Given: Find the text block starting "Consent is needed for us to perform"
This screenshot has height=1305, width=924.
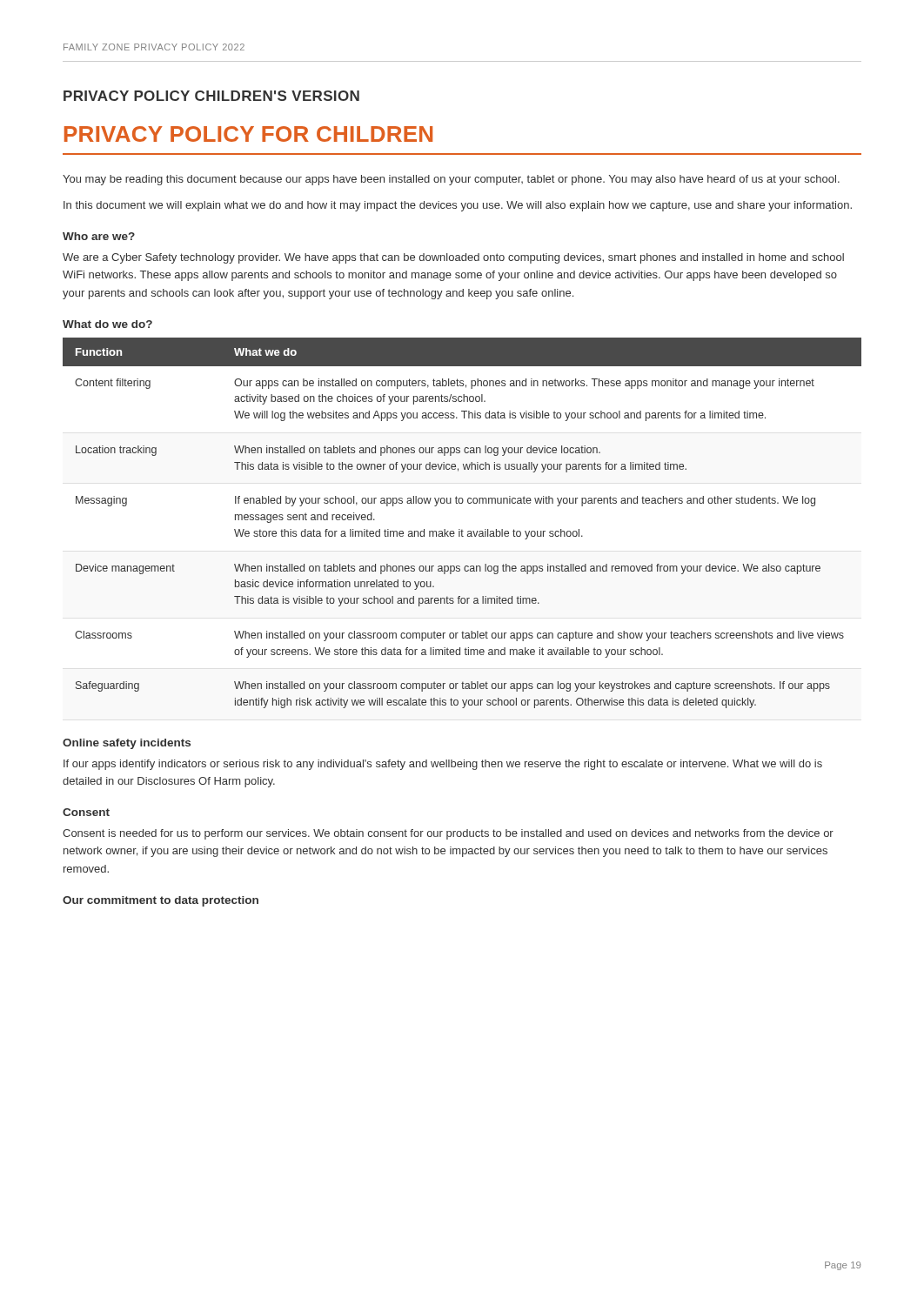Looking at the screenshot, I should coord(448,851).
